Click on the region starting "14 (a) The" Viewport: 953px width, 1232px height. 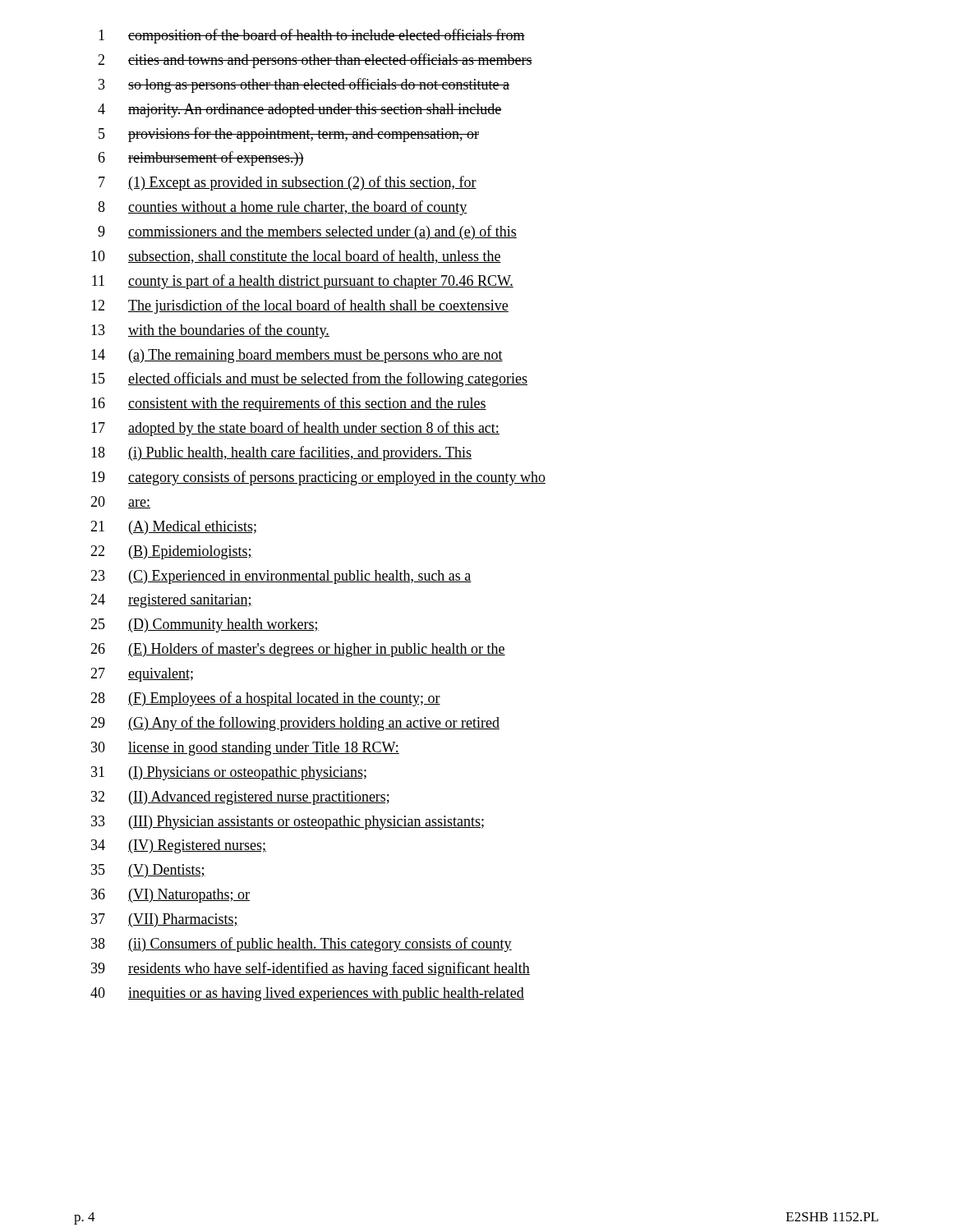click(476, 355)
